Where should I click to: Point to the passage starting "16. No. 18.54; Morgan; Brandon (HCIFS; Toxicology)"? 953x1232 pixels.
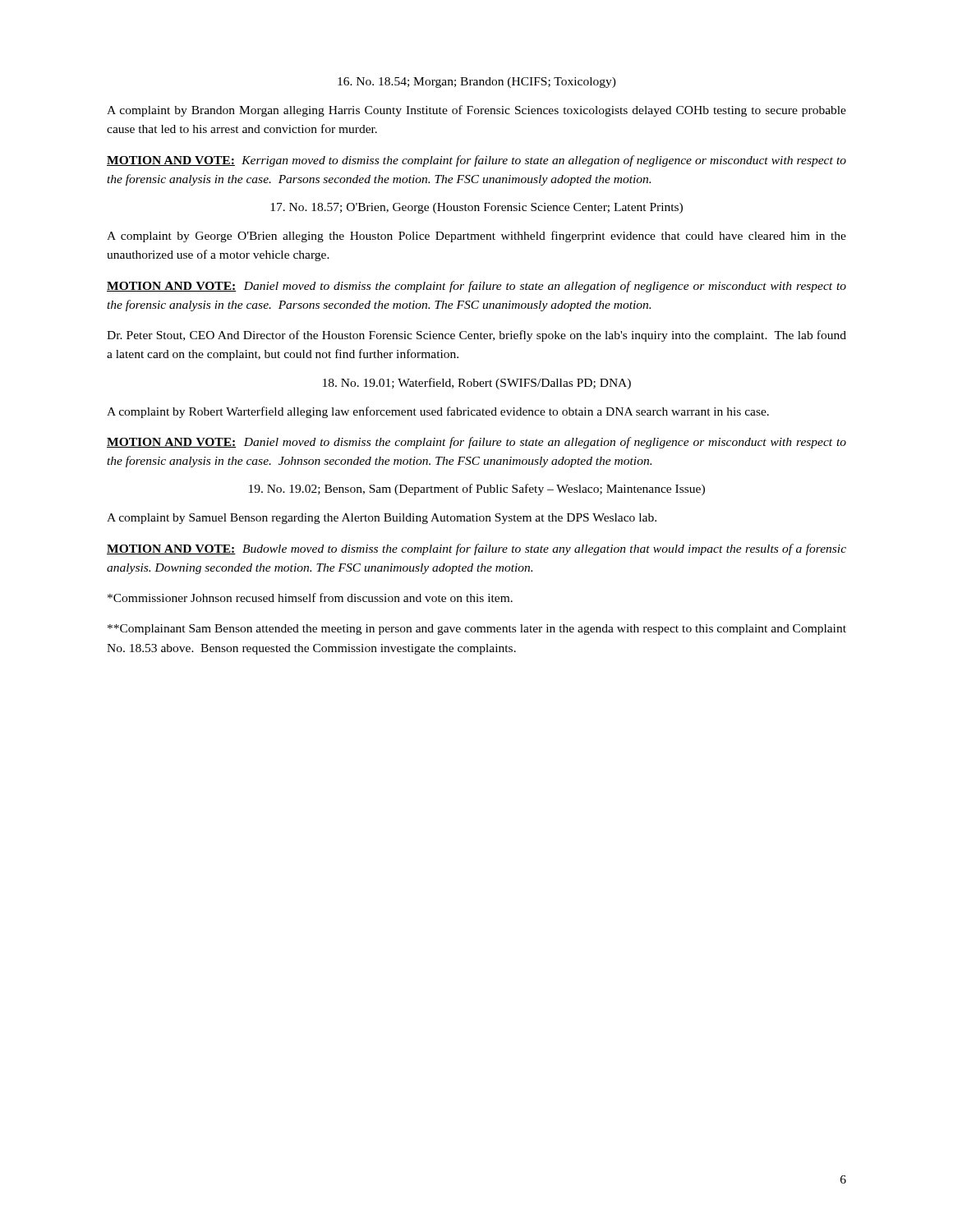pyautogui.click(x=476, y=81)
